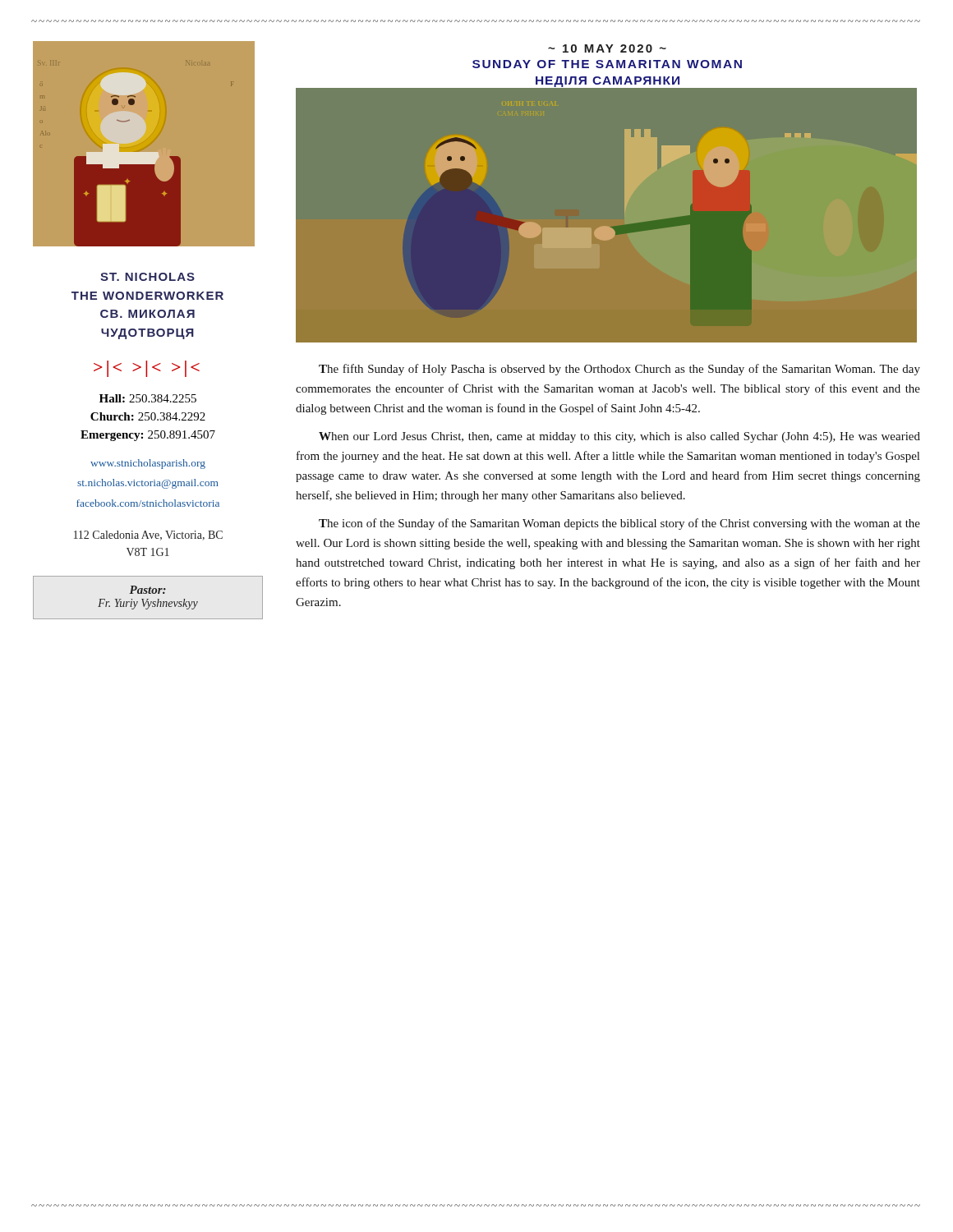
Task: Select the passage starting "Pastor: Fr. Yuriy Vyshnevskyy"
Action: [x=148, y=597]
